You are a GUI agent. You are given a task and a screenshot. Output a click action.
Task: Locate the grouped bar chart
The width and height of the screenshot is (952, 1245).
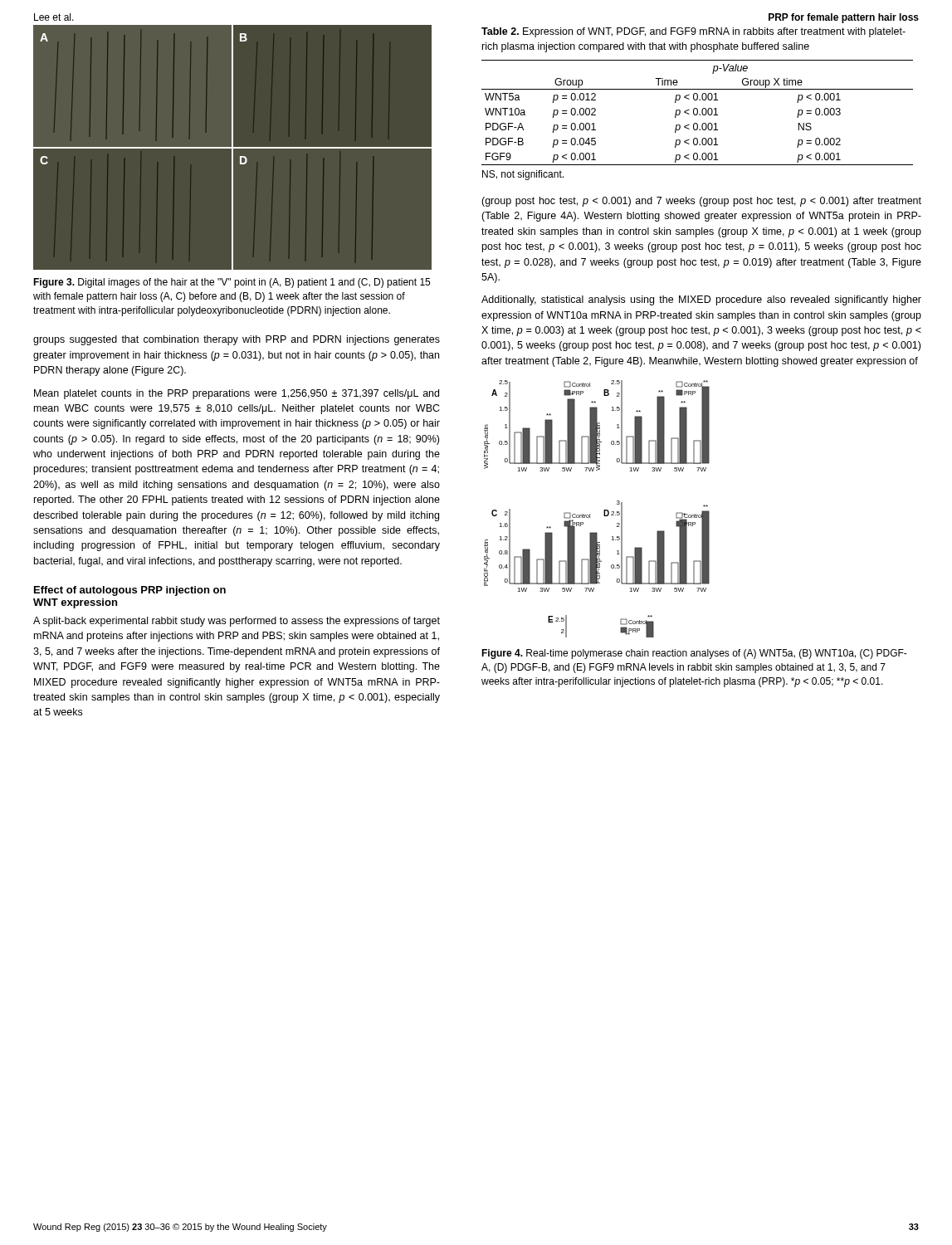coord(701,510)
